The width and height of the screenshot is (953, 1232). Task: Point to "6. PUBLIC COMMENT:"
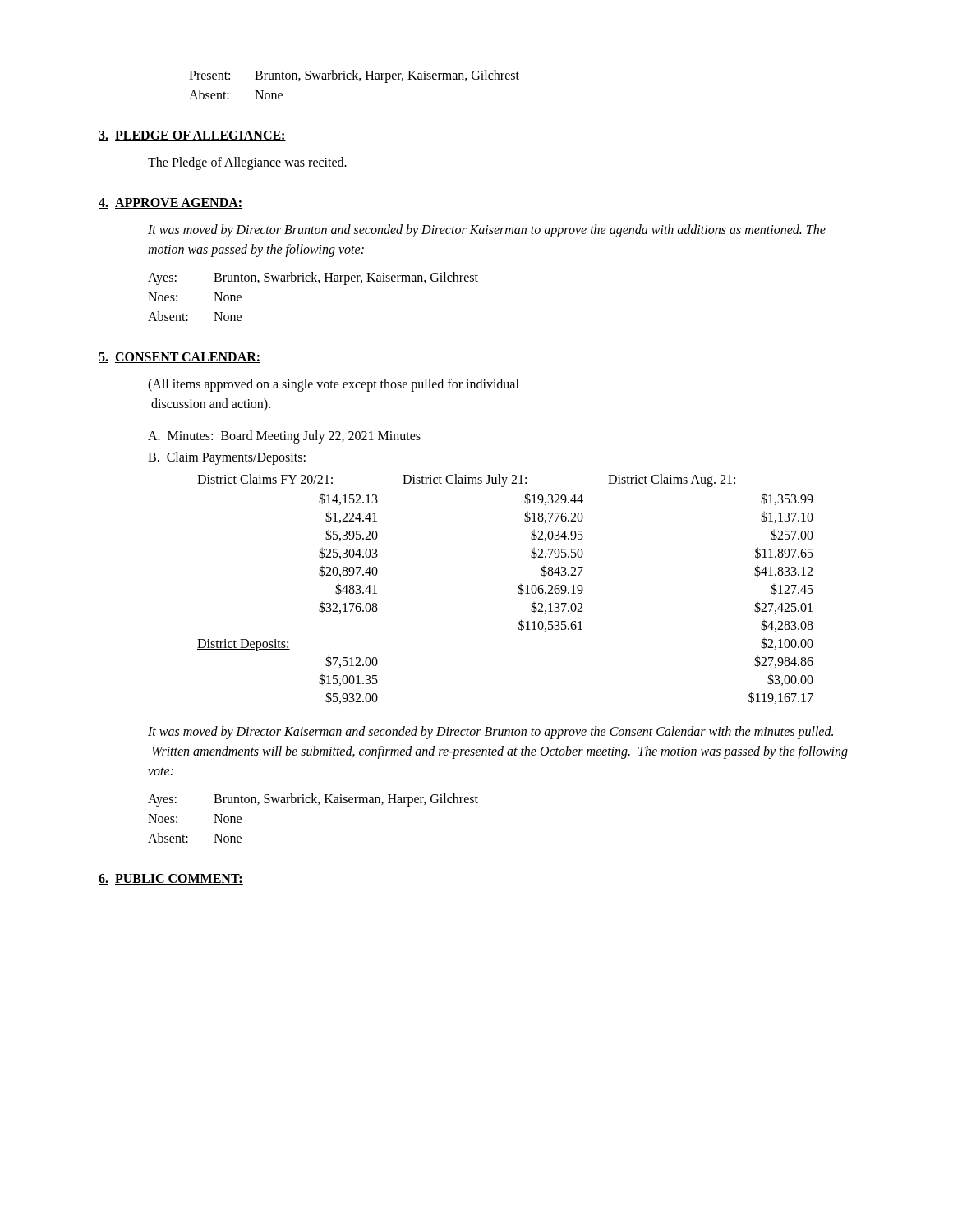click(x=171, y=879)
